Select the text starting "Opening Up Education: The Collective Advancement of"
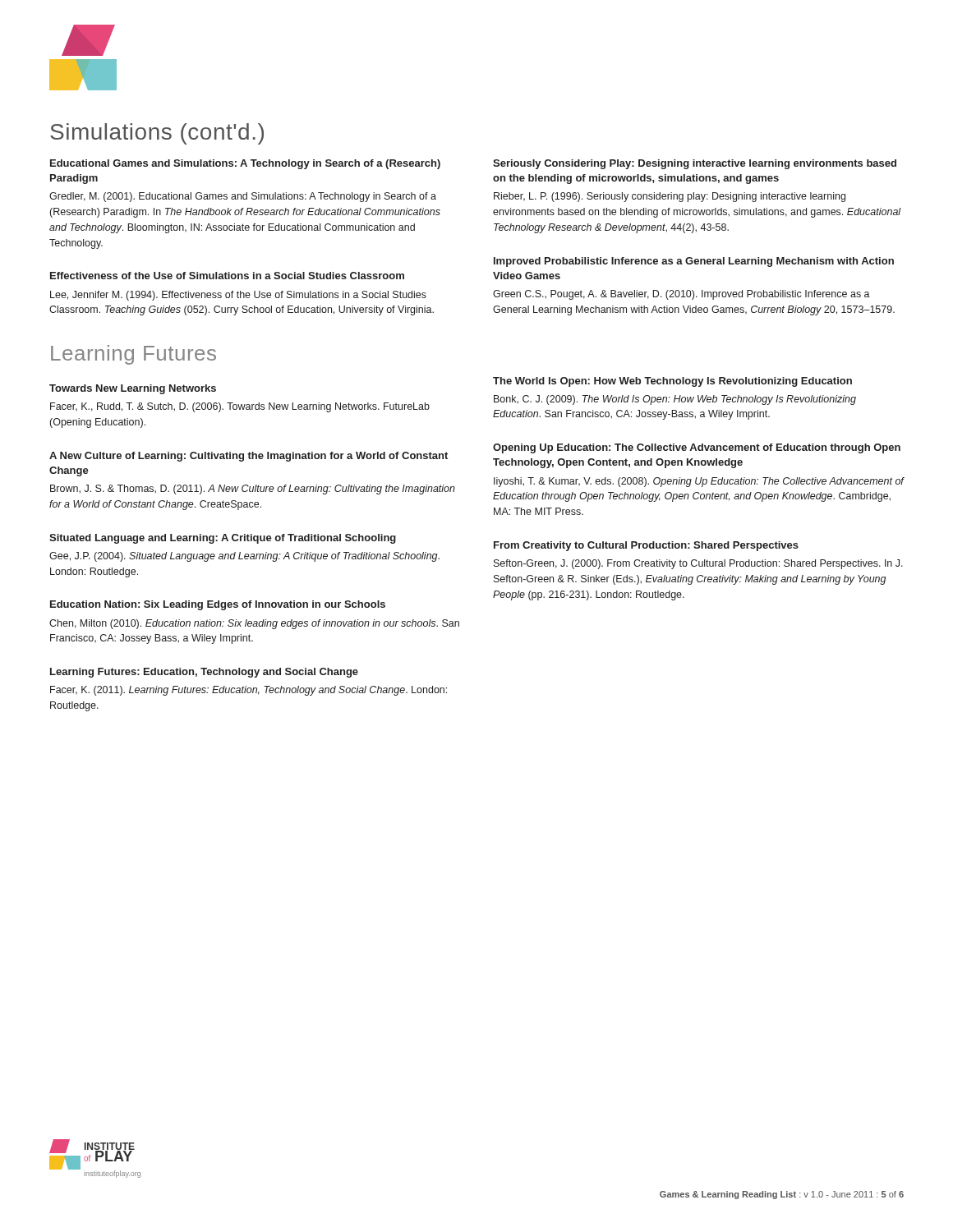953x1232 pixels. (698, 480)
